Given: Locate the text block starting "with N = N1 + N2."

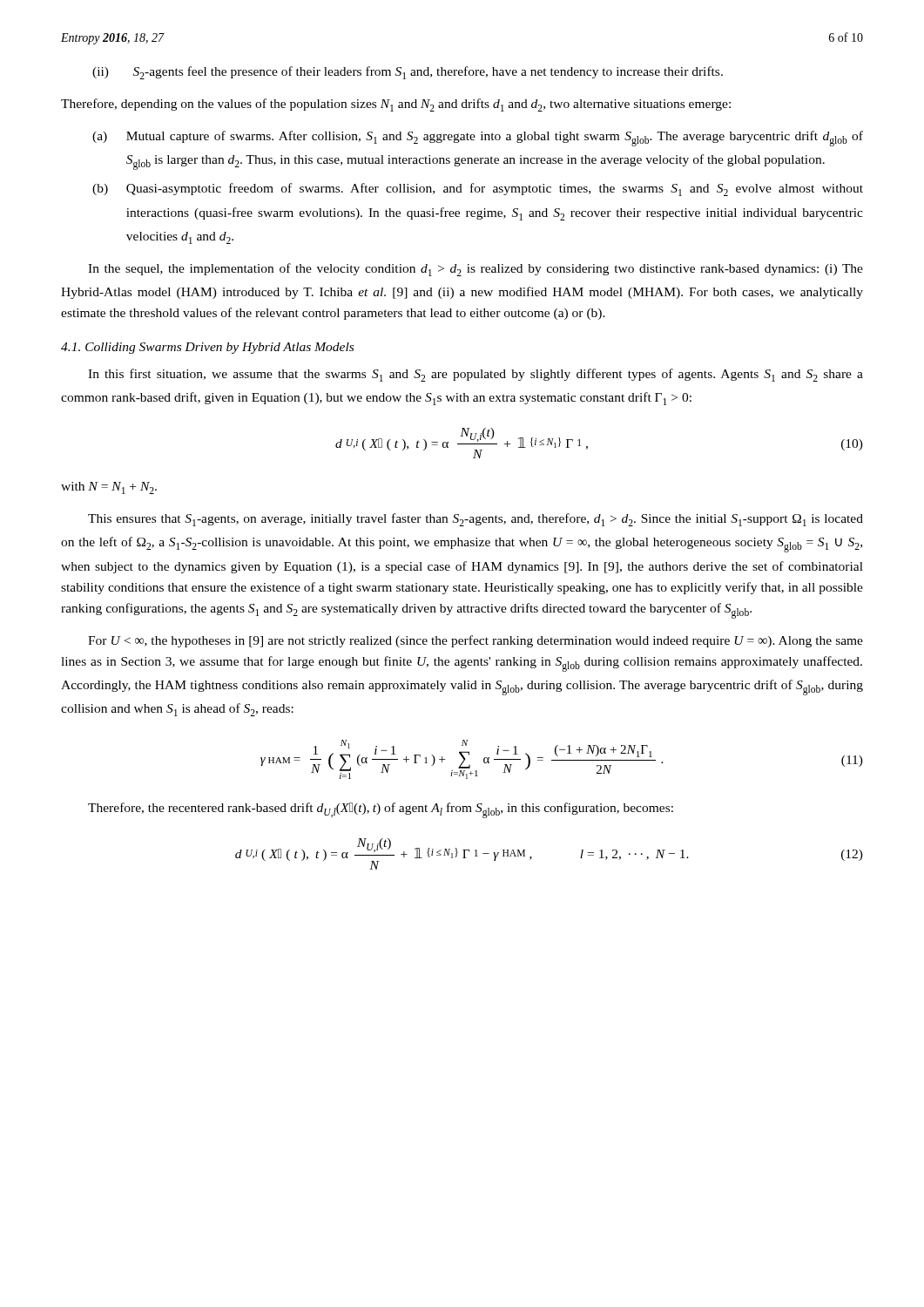Looking at the screenshot, I should click(109, 488).
